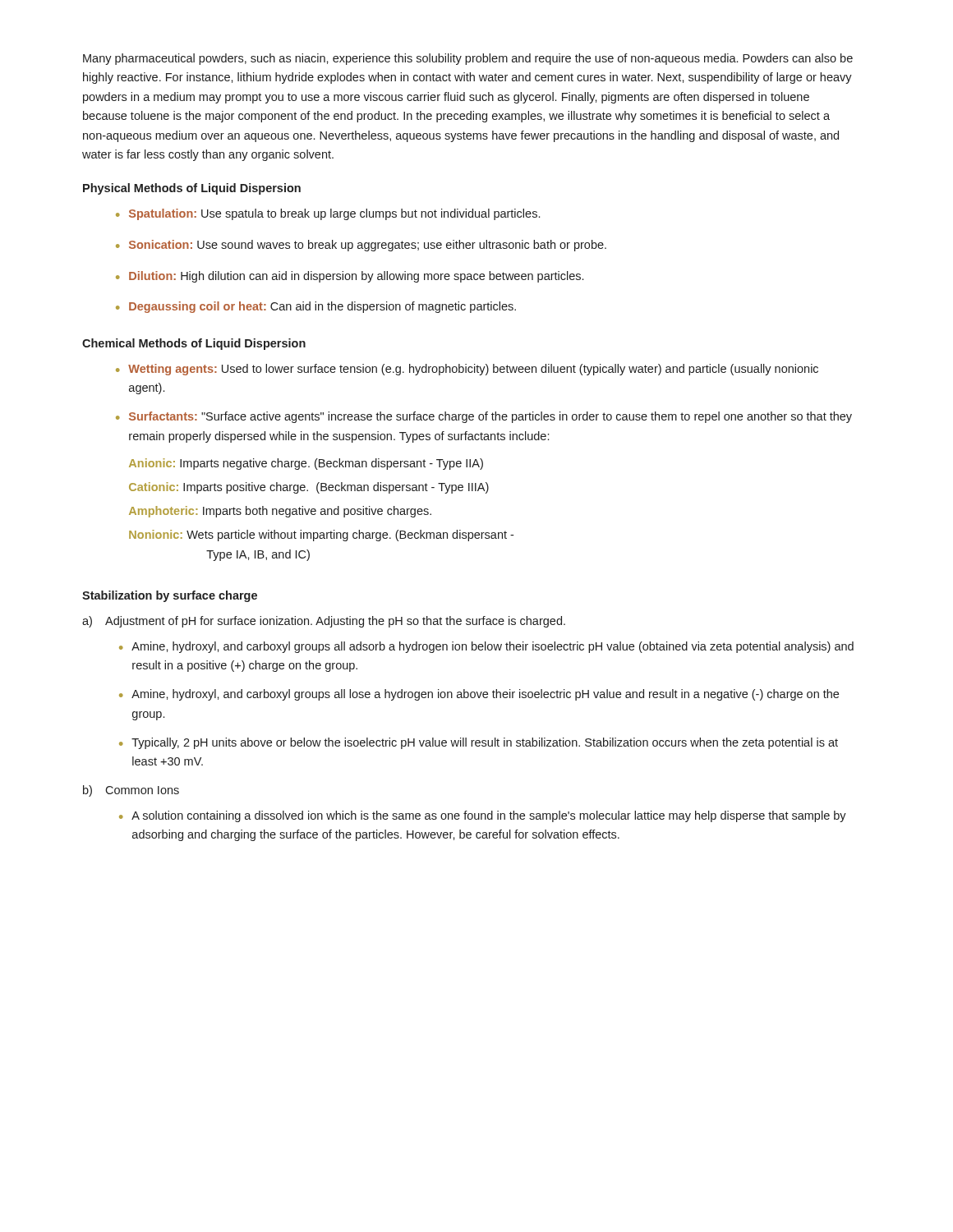
Task: Click on the block starting "b) Common Ions"
Action: tap(131, 791)
